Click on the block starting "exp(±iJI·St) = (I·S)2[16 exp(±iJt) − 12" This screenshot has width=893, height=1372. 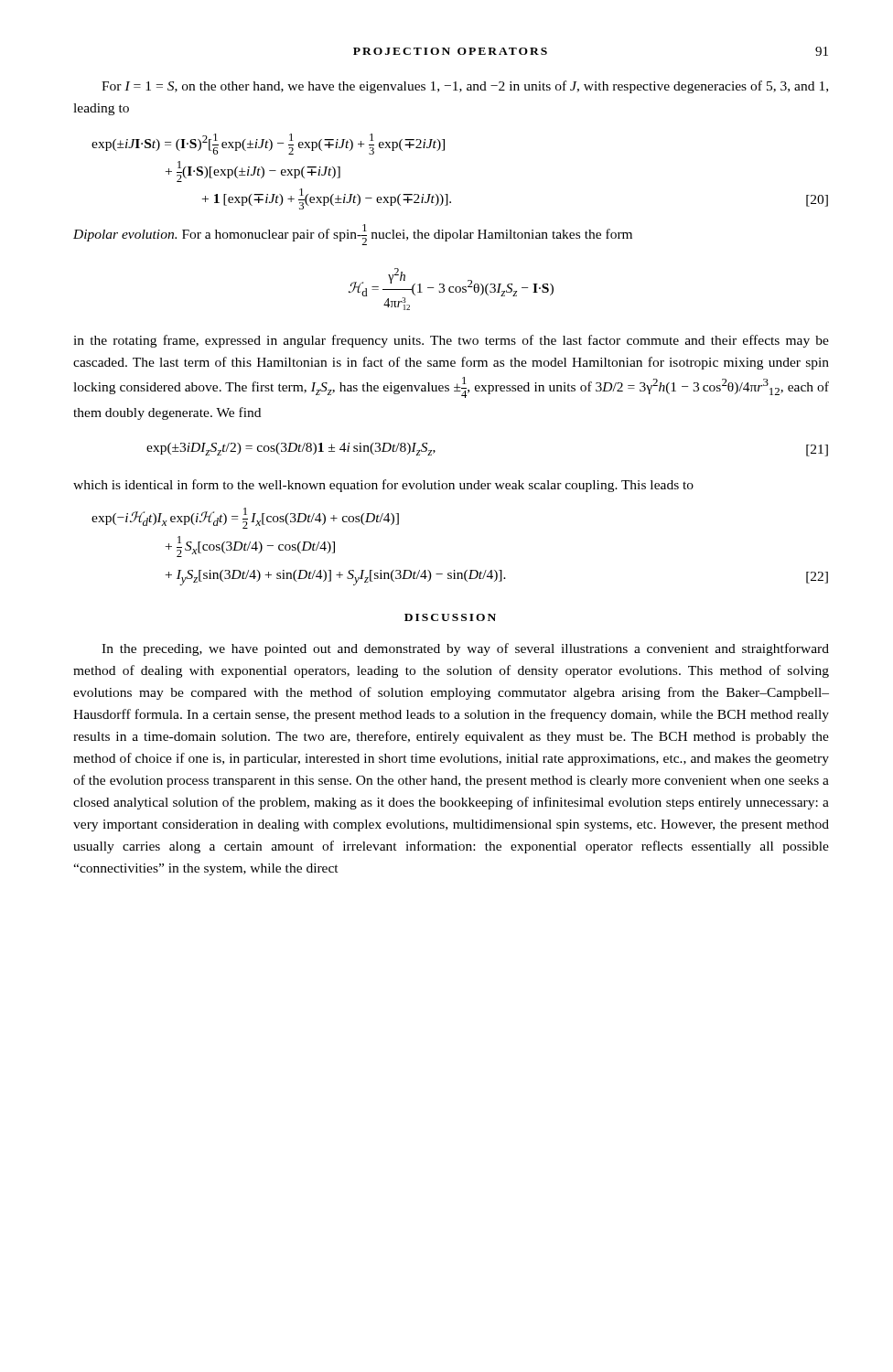268,144
